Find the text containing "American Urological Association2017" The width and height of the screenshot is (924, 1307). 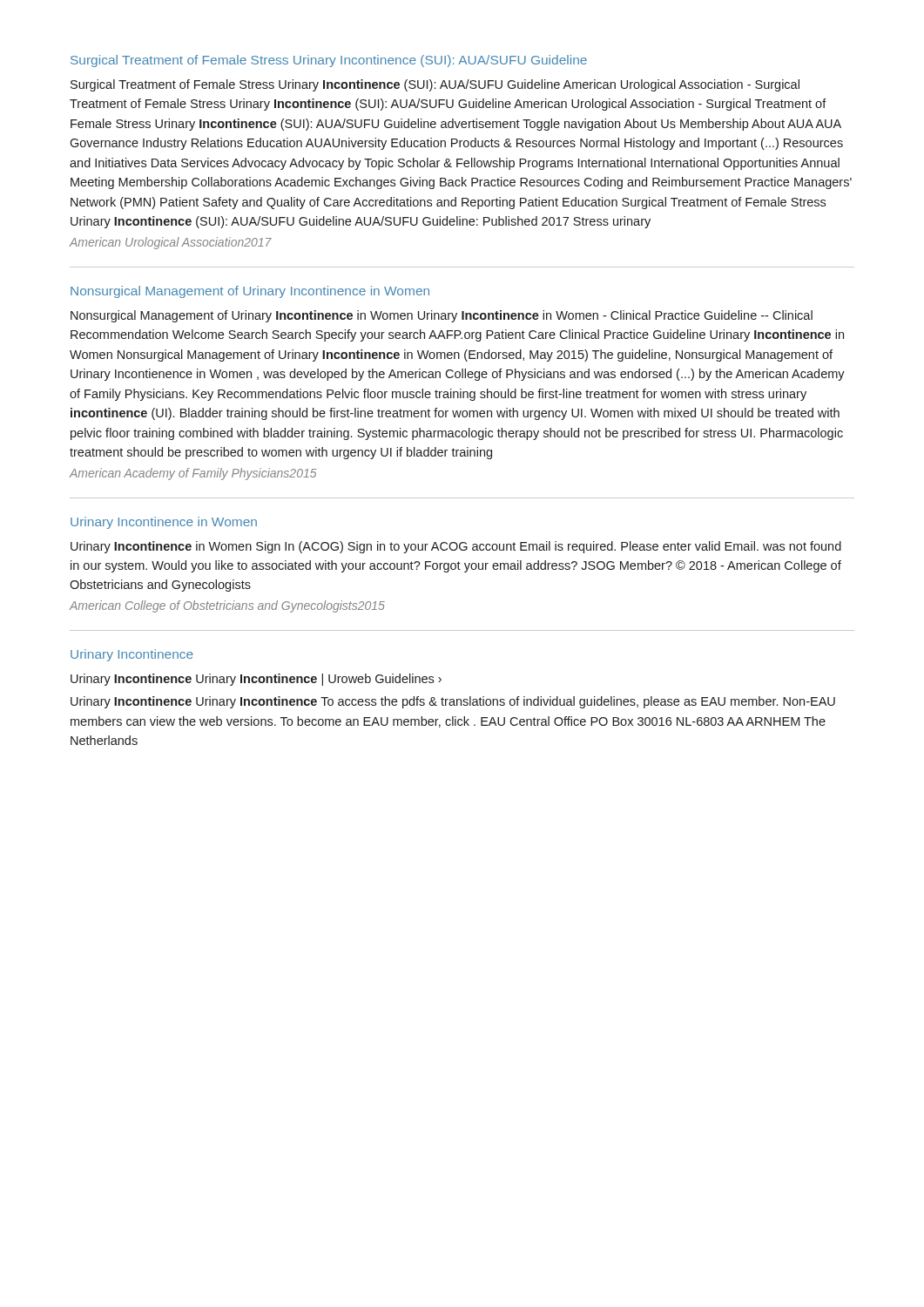click(170, 242)
